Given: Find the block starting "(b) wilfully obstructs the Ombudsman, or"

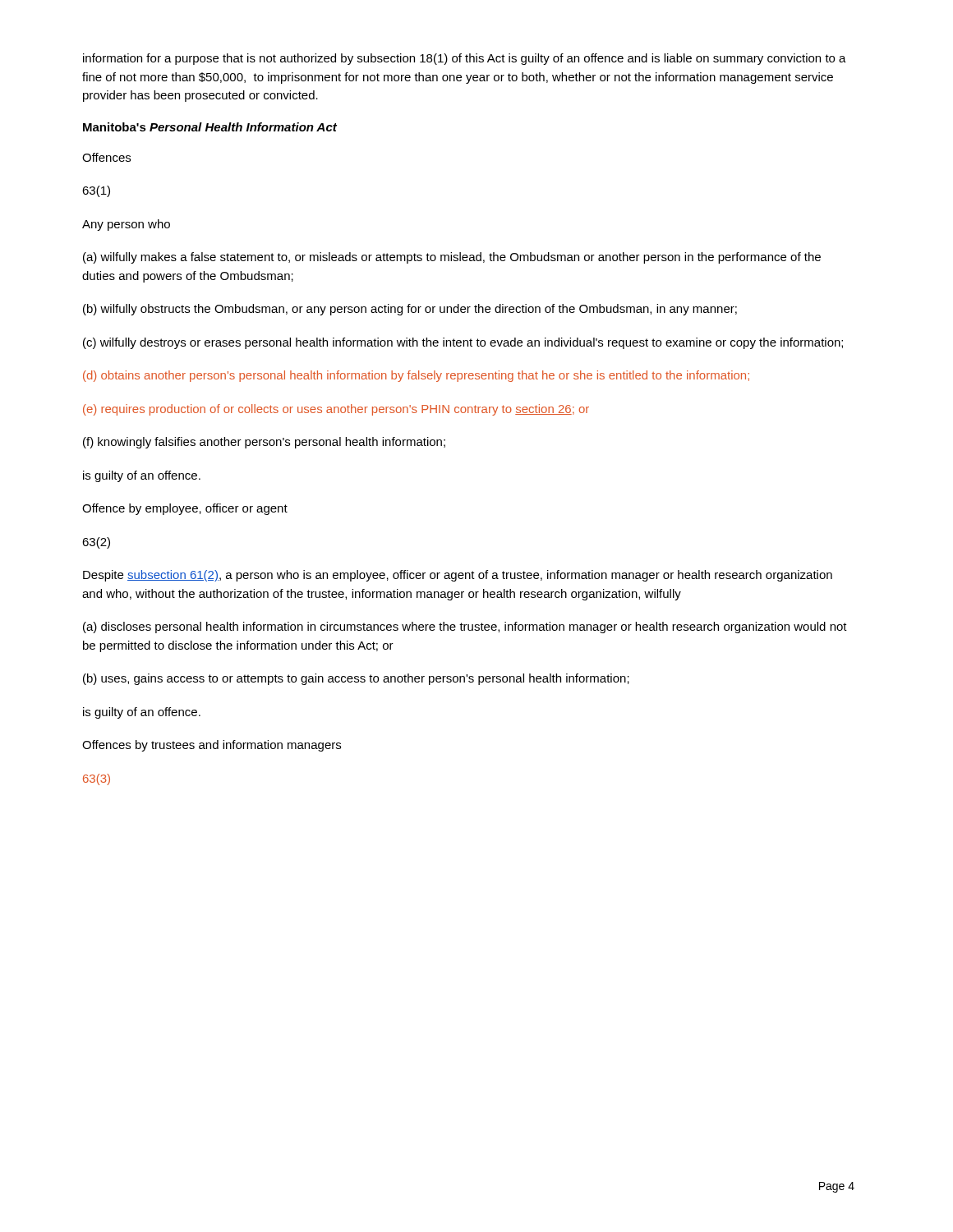Looking at the screenshot, I should coord(410,308).
